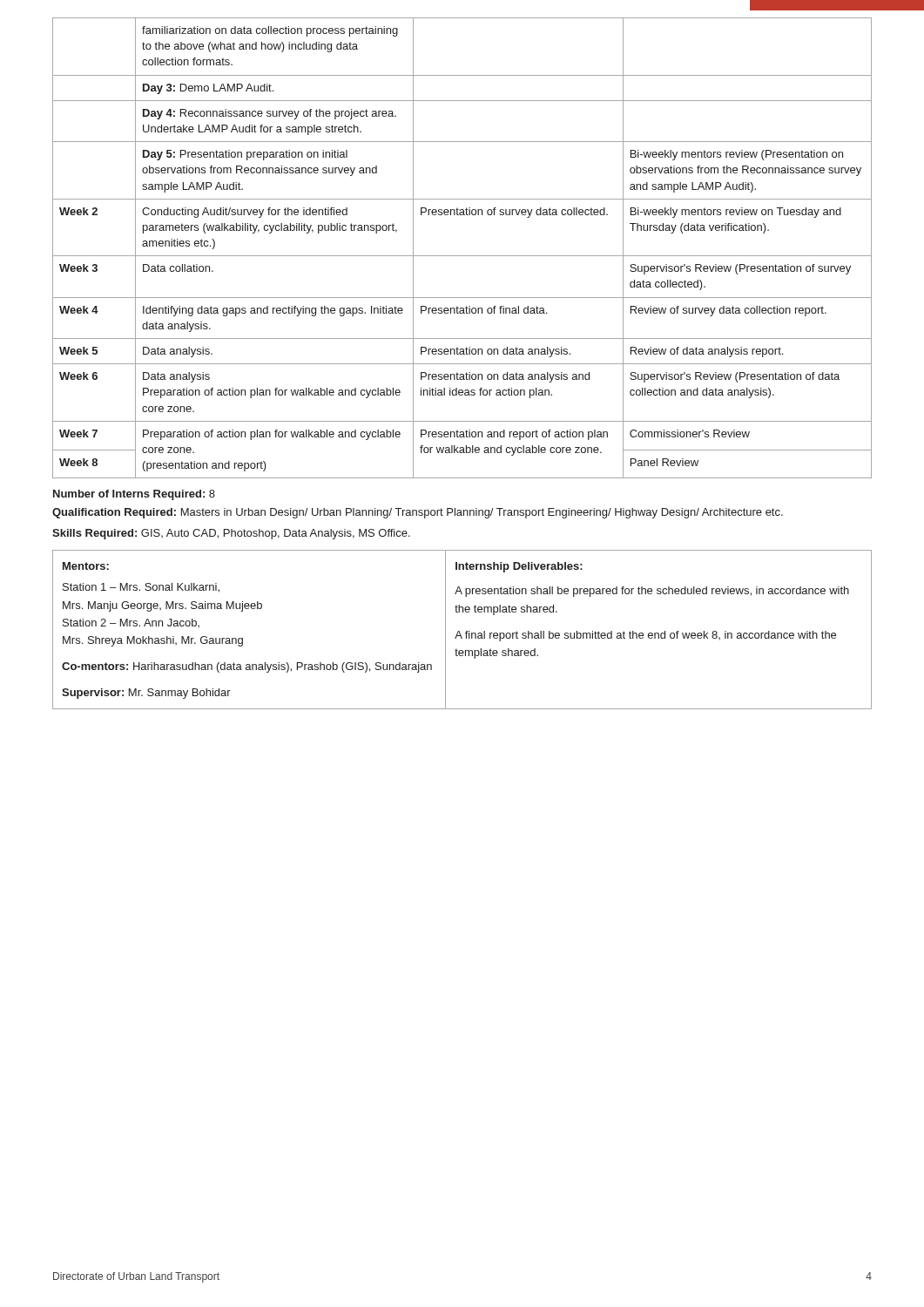
Task: Locate the table with the text "Commissioner's Review"
Action: click(x=462, y=248)
